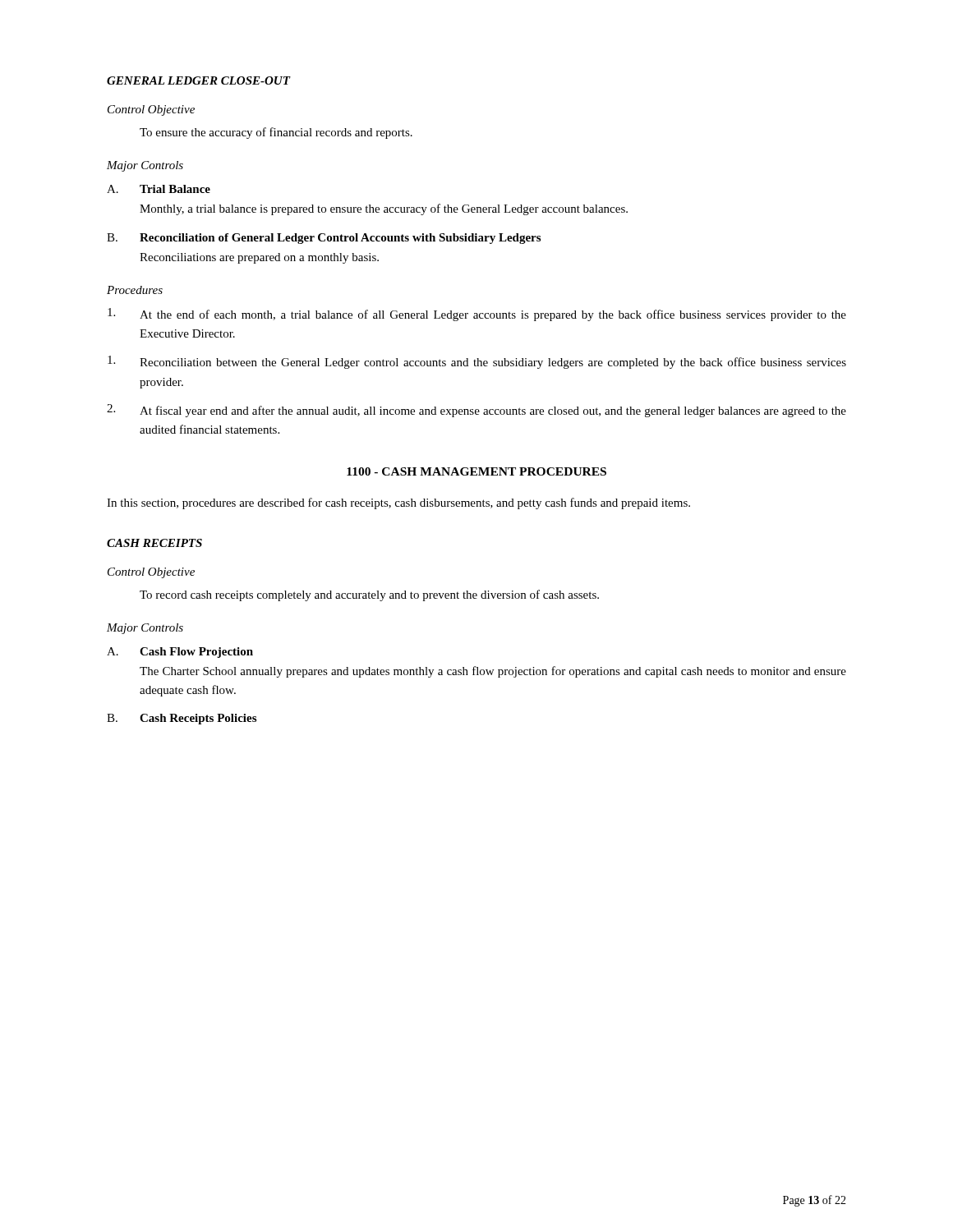Select the text starting "A. Trial Balance Monthly, a trial balance"
The width and height of the screenshot is (953, 1232).
(476, 201)
